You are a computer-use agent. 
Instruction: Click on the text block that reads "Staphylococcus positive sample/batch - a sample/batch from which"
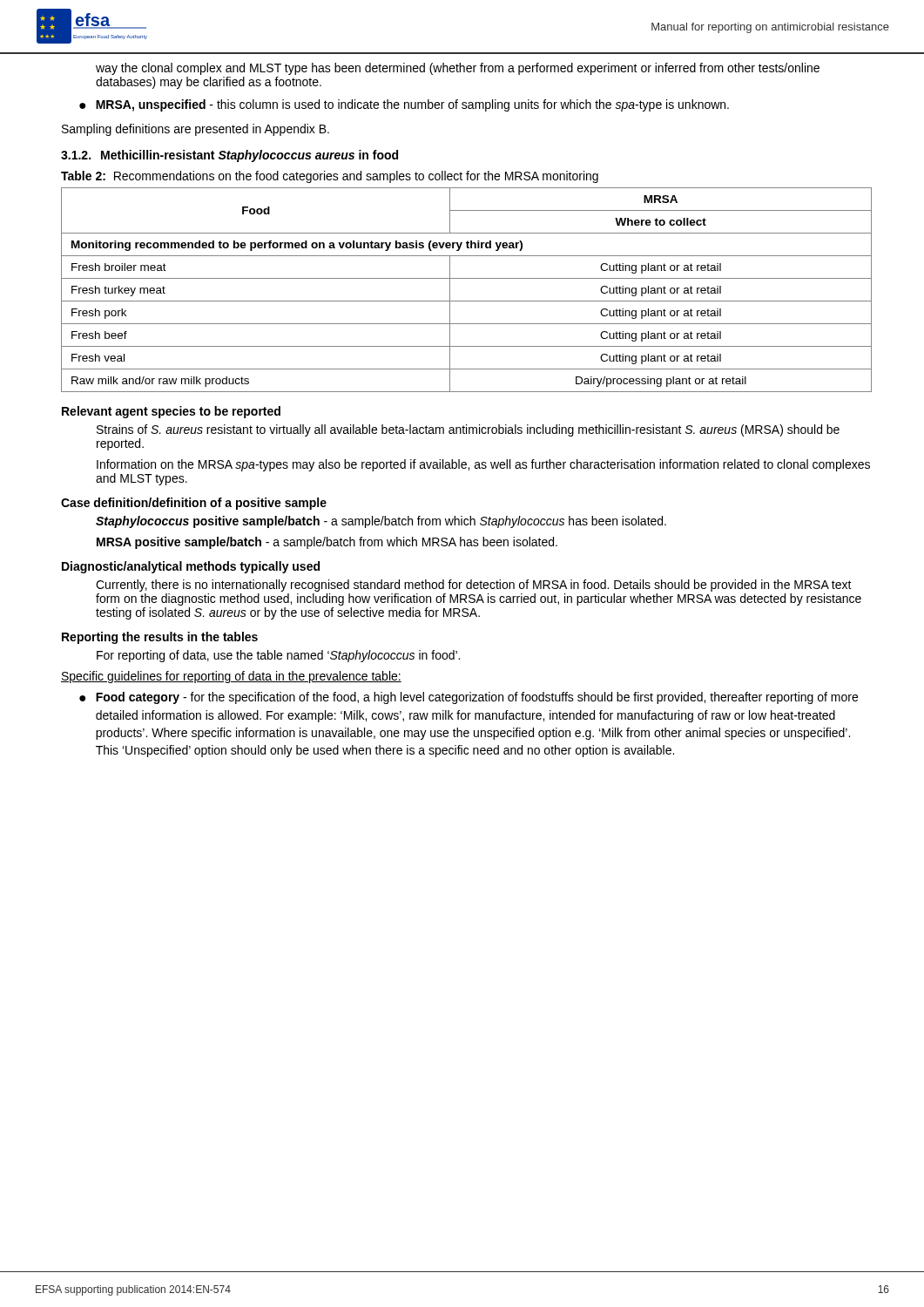[x=381, y=521]
